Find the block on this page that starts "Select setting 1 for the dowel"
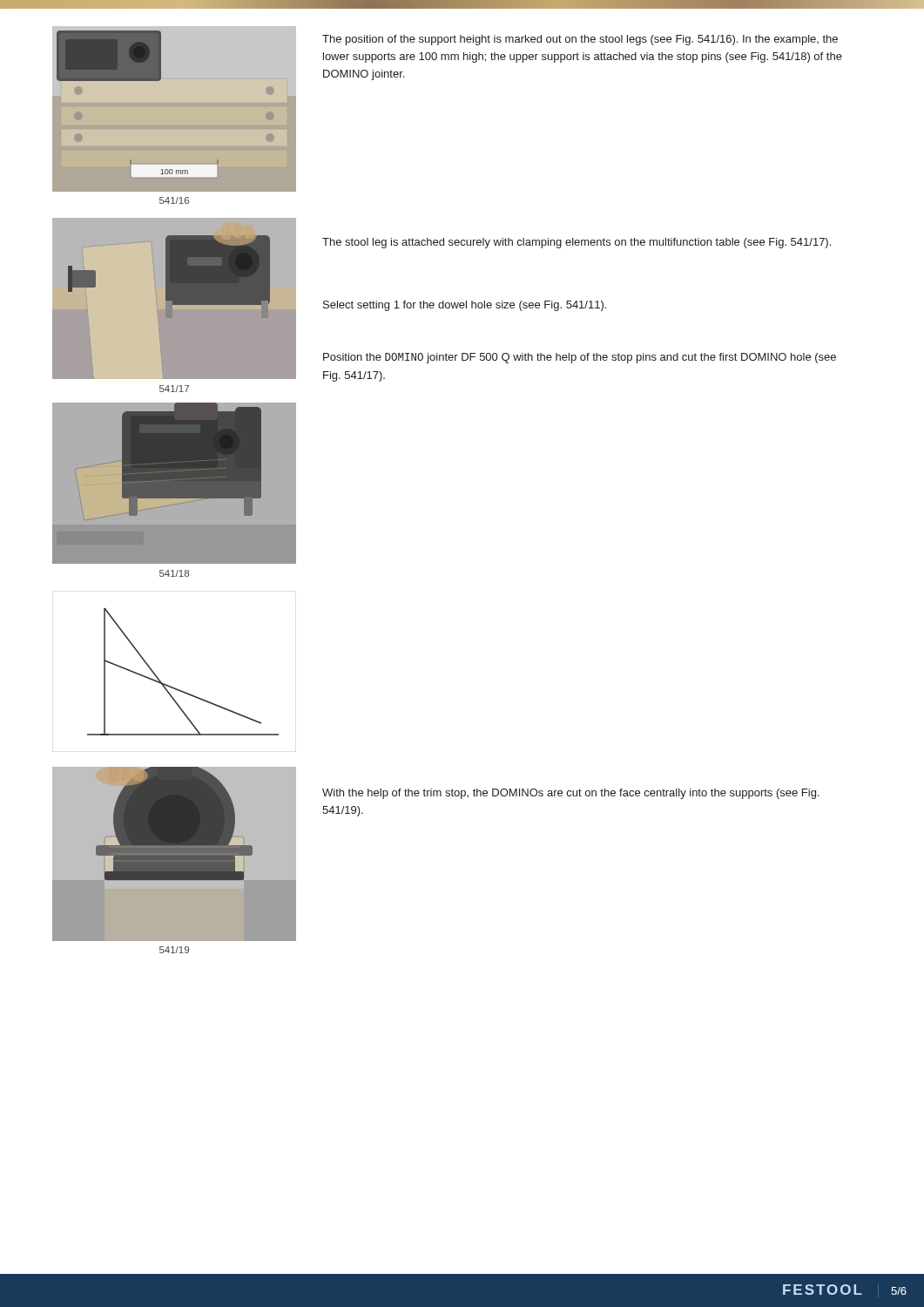The height and width of the screenshot is (1307, 924). tap(465, 305)
